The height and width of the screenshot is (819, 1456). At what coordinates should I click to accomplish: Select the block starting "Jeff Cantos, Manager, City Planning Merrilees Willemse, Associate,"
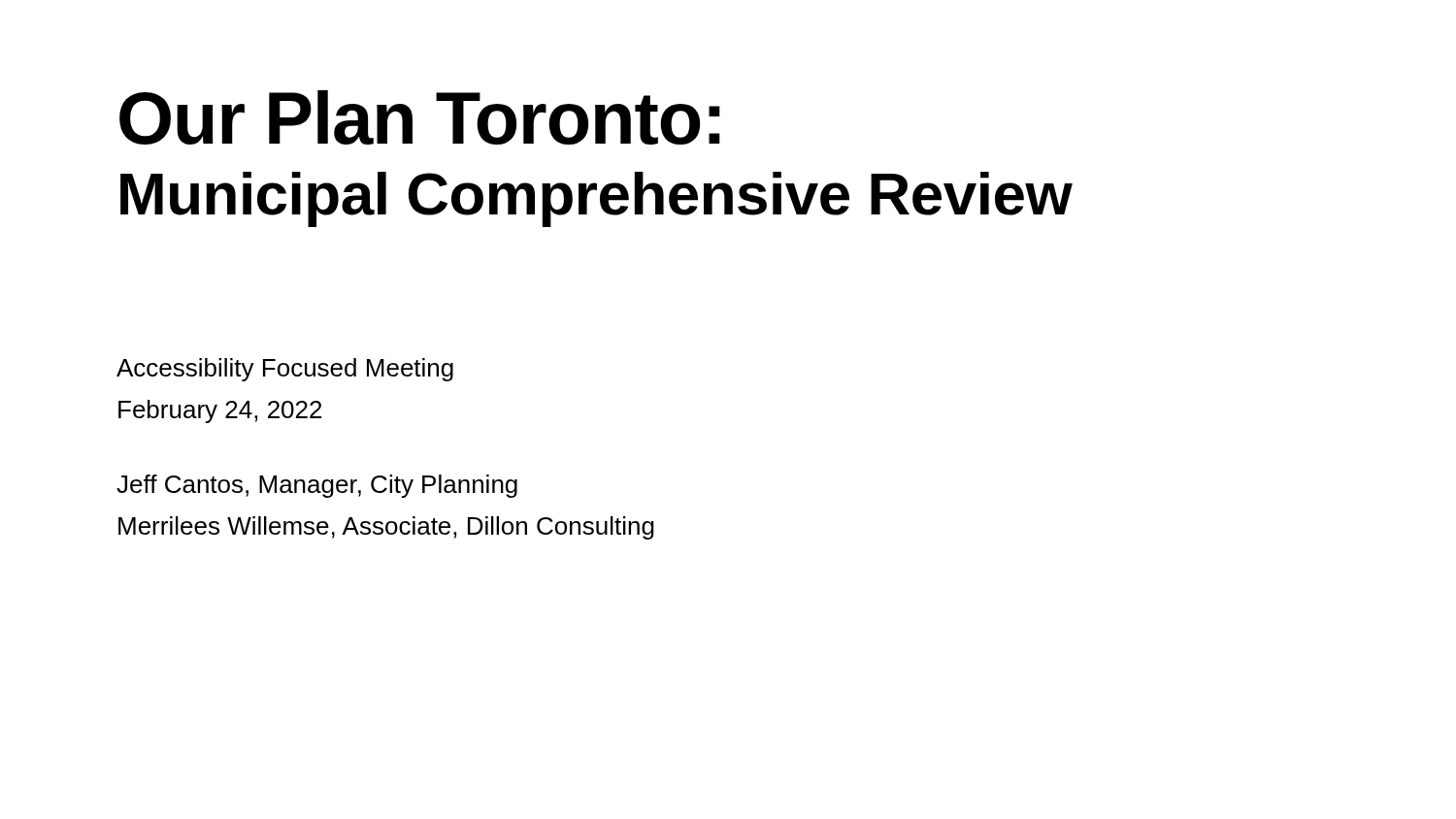tap(317, 486)
